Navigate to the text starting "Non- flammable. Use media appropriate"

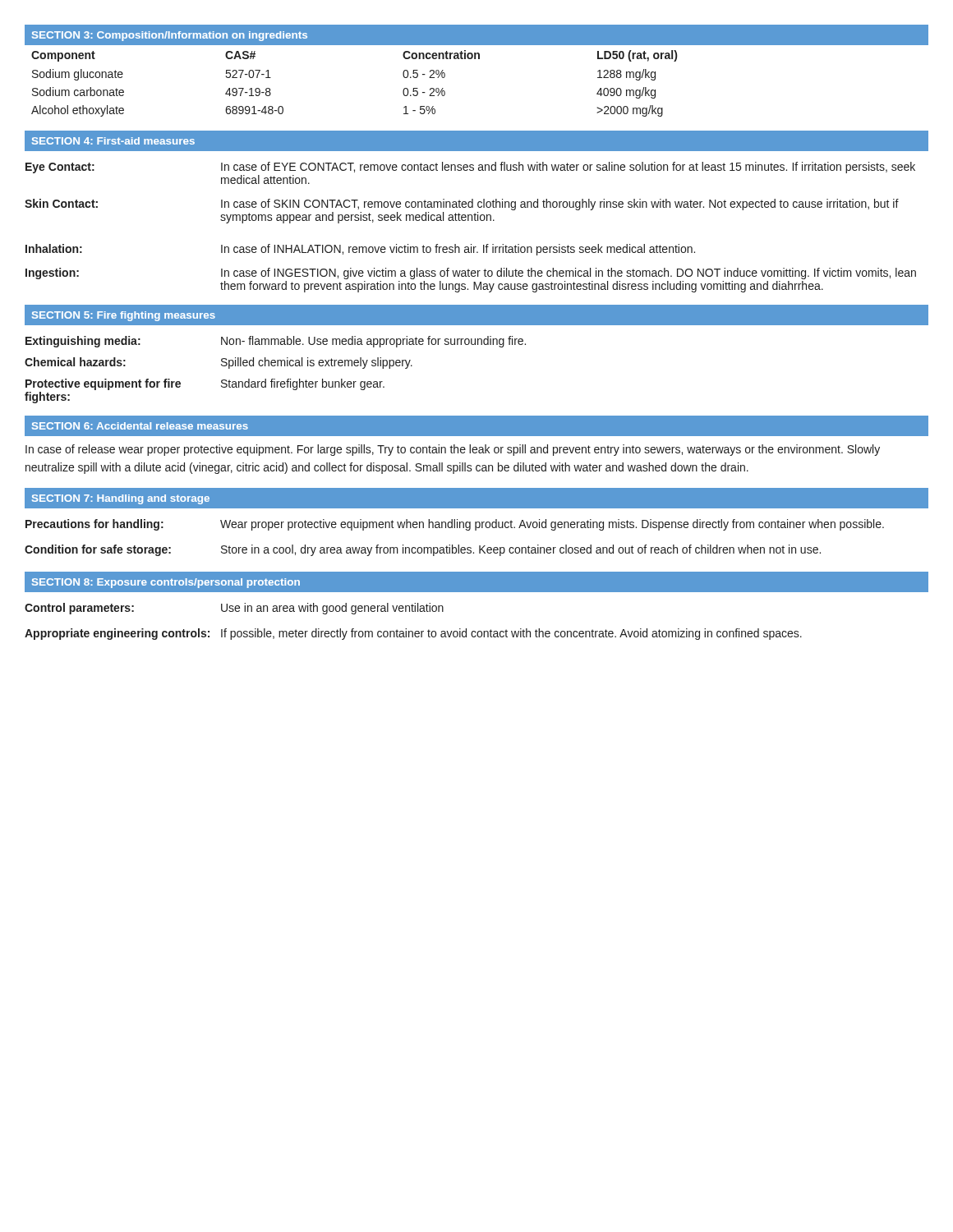pyautogui.click(x=374, y=341)
